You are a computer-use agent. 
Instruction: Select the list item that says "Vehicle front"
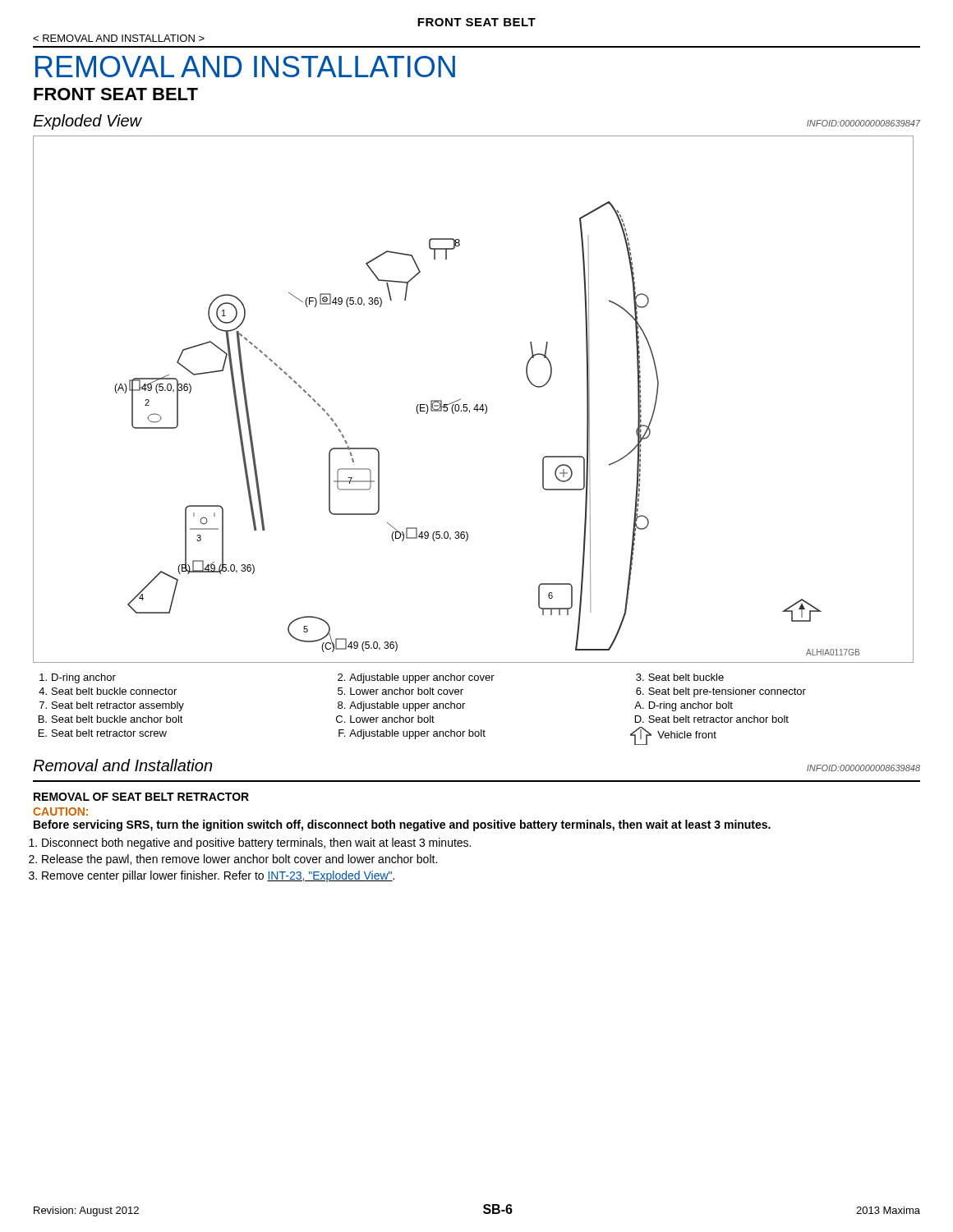[x=673, y=736]
